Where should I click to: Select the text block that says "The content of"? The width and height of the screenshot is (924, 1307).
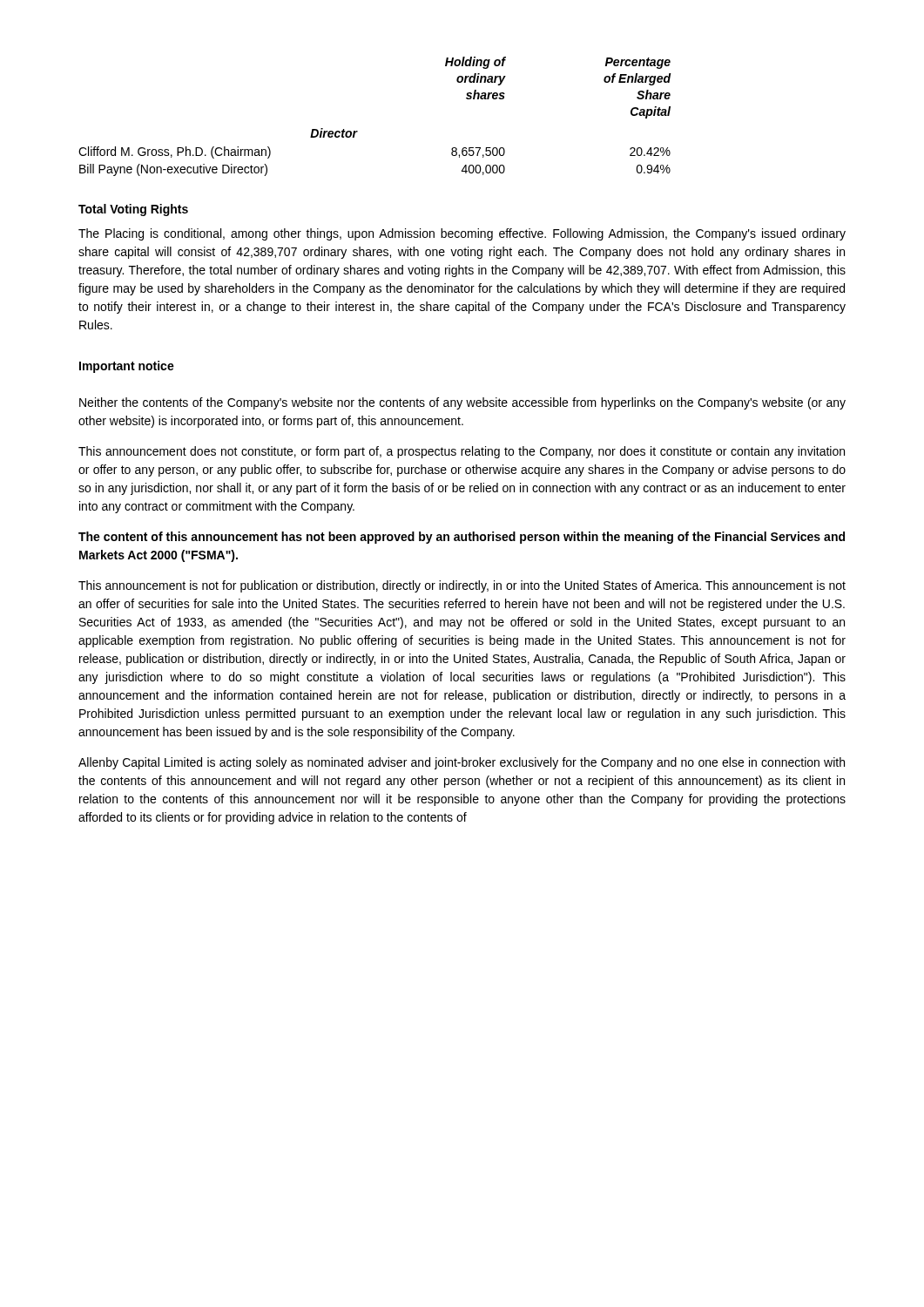[x=462, y=546]
